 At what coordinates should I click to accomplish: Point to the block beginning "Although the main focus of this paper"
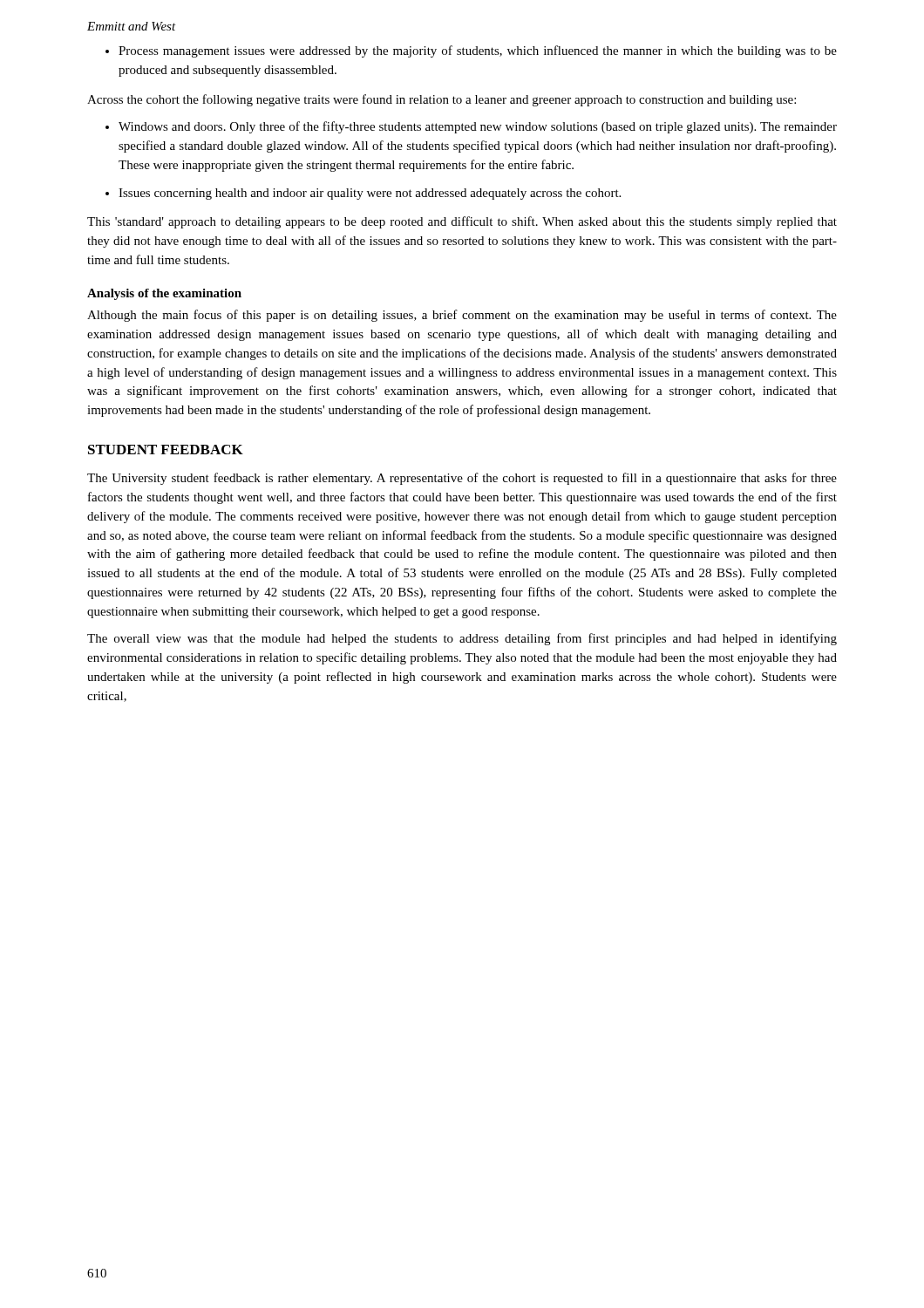click(462, 363)
